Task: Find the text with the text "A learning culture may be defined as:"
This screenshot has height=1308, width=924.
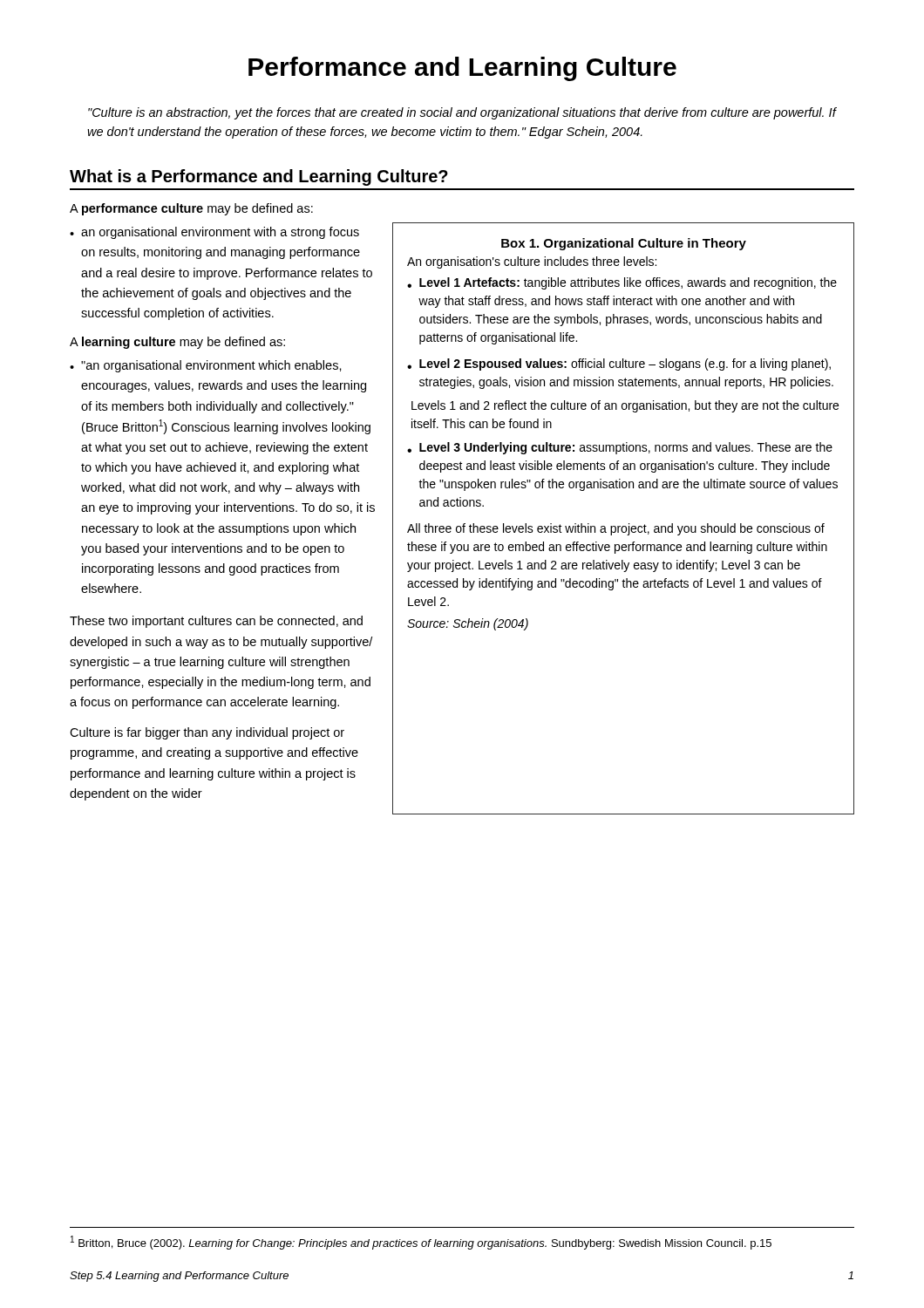Action: [178, 342]
